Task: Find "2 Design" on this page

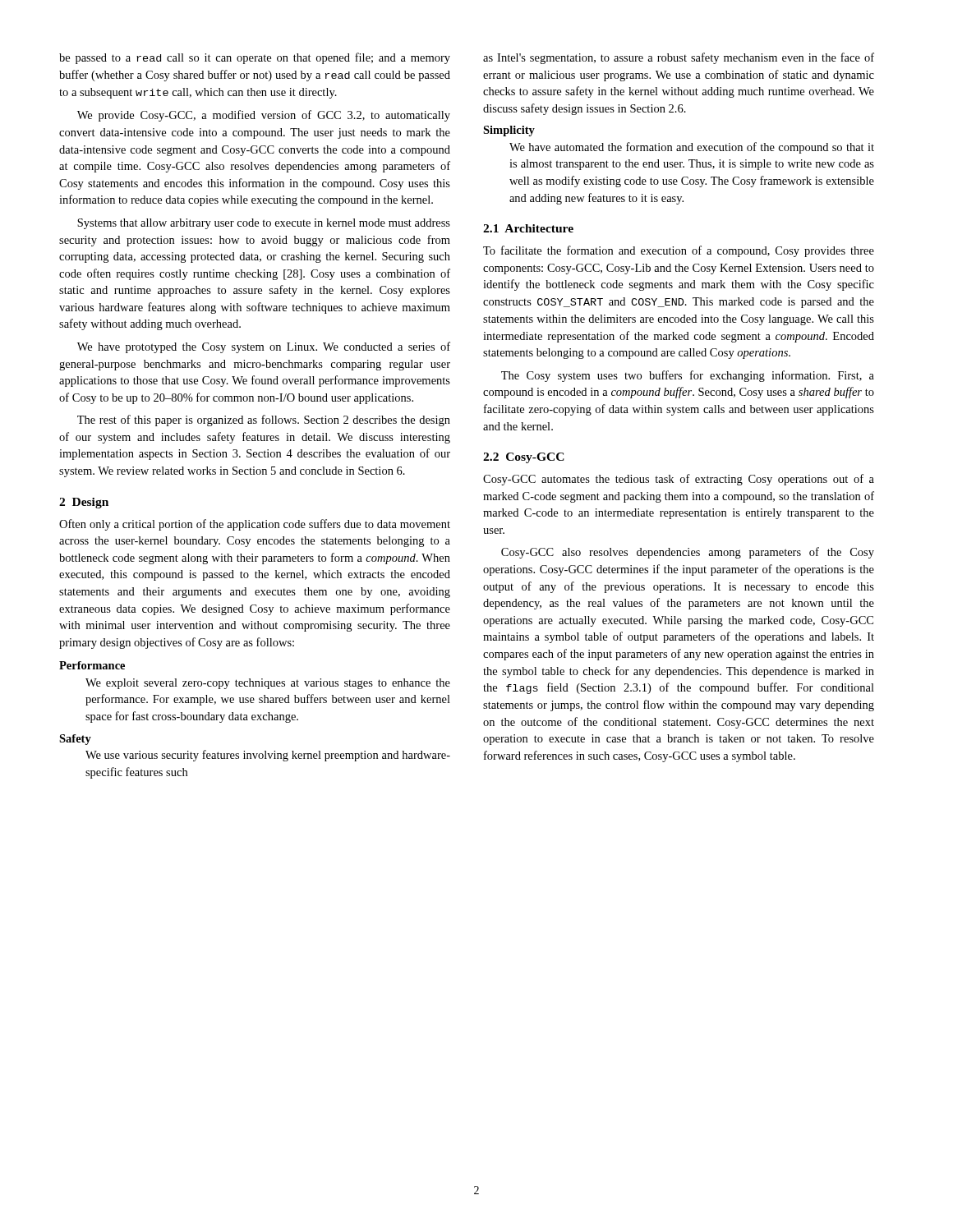Action: point(84,501)
